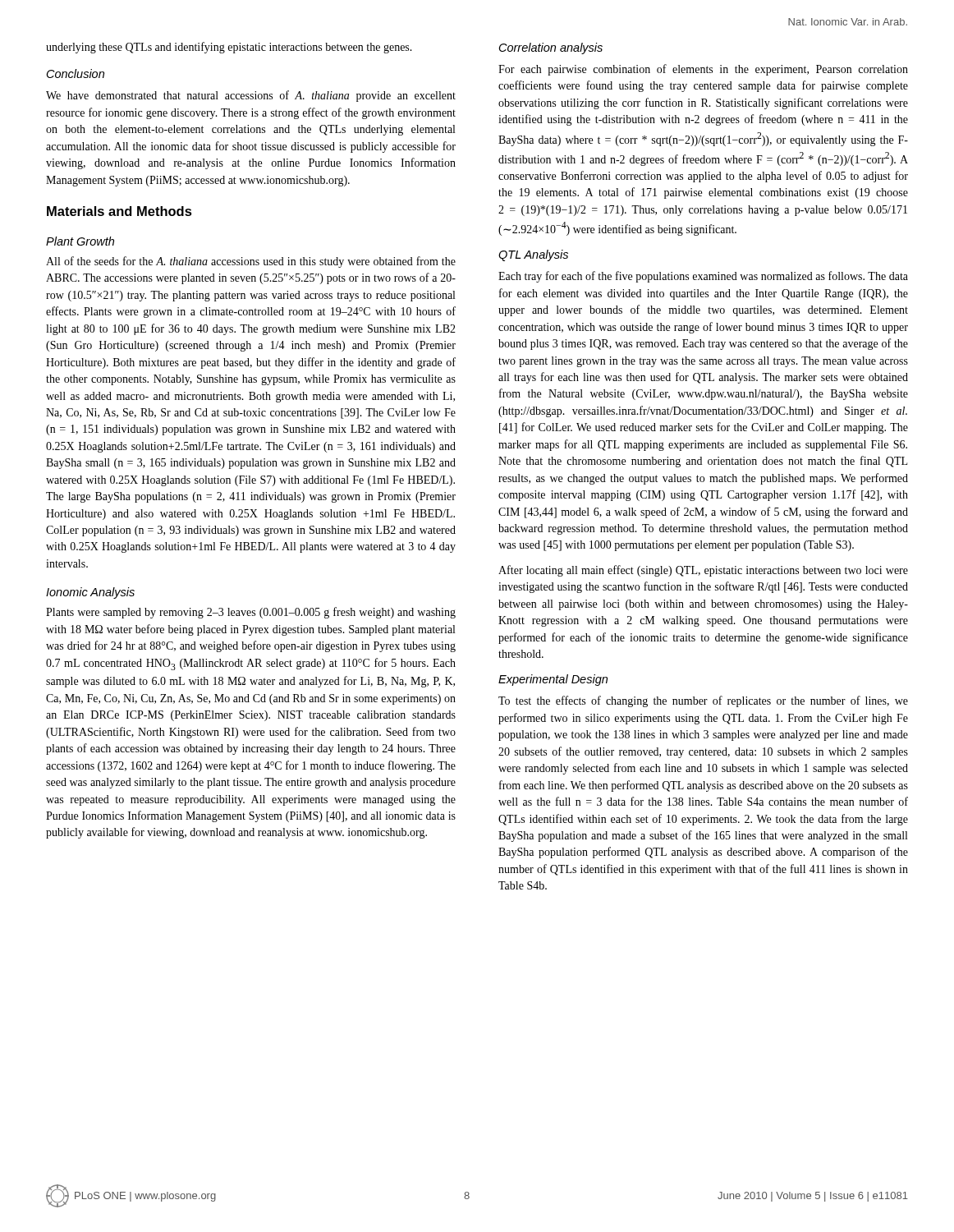954x1232 pixels.
Task: Find the text block that says "For each pairwise combination of elements"
Action: [703, 149]
